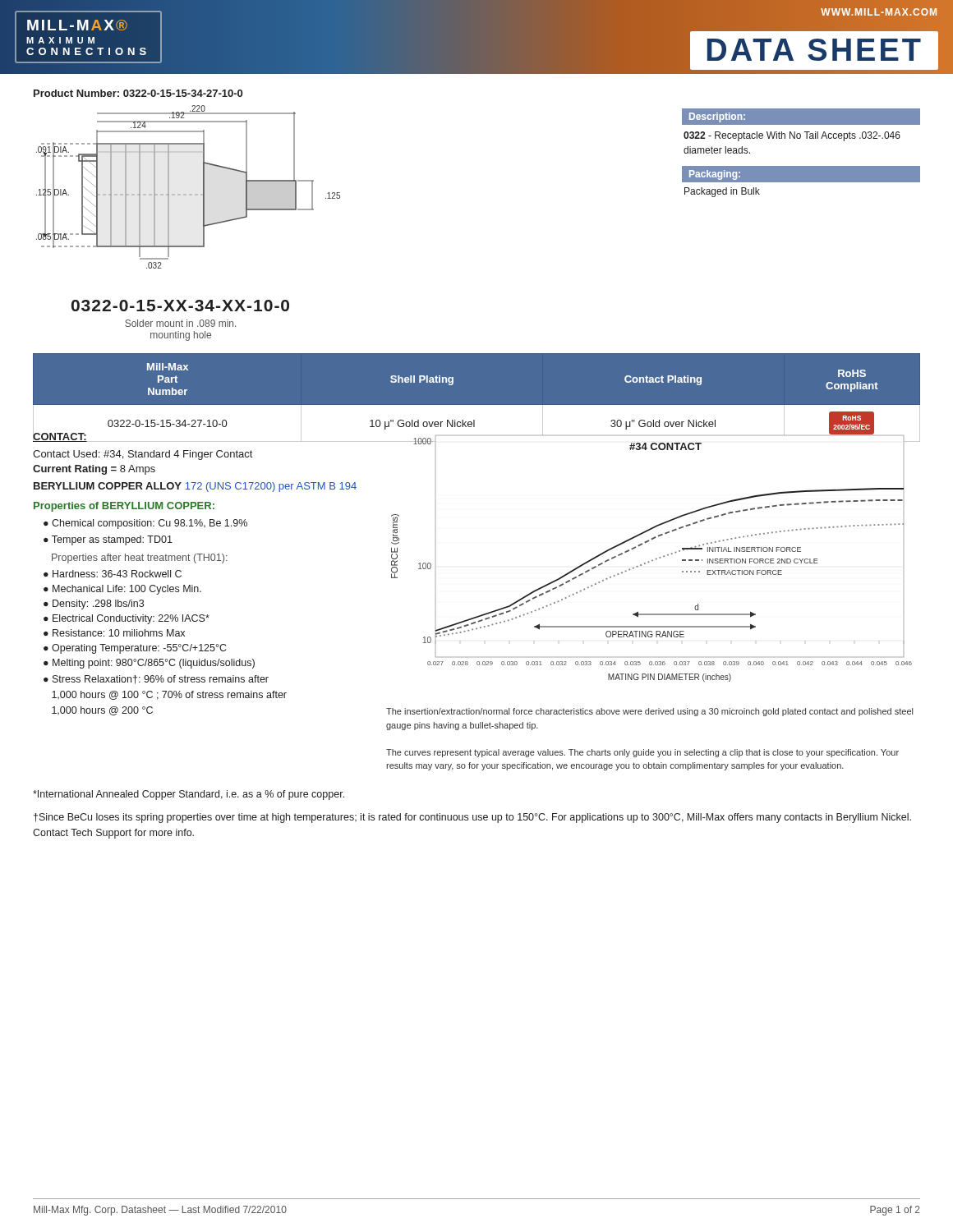Viewport: 953px width, 1232px height.
Task: Click where it says "Properties of BERYLLIUM COPPER:"
Action: click(x=124, y=505)
